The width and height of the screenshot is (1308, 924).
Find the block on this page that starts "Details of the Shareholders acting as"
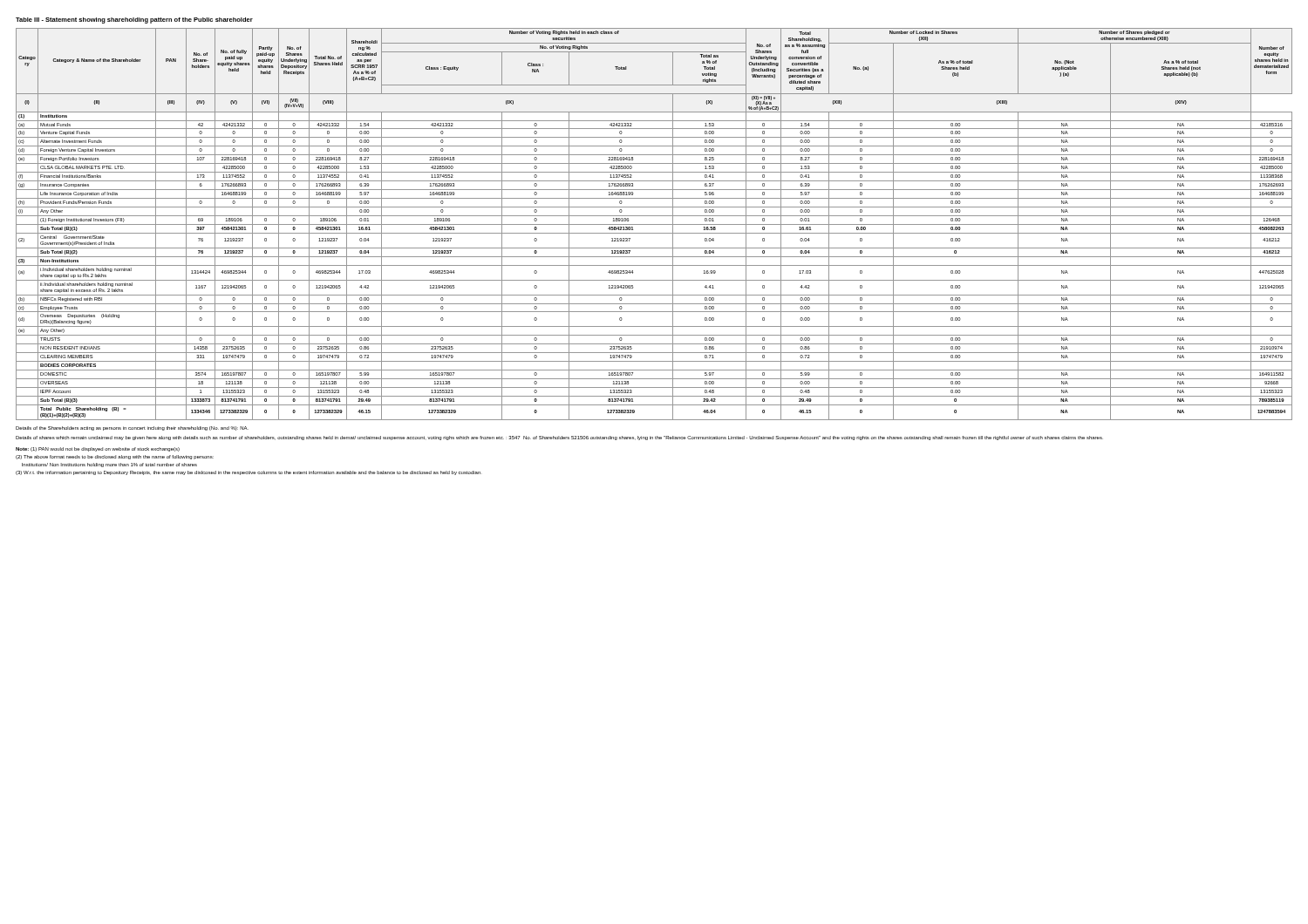(x=132, y=428)
